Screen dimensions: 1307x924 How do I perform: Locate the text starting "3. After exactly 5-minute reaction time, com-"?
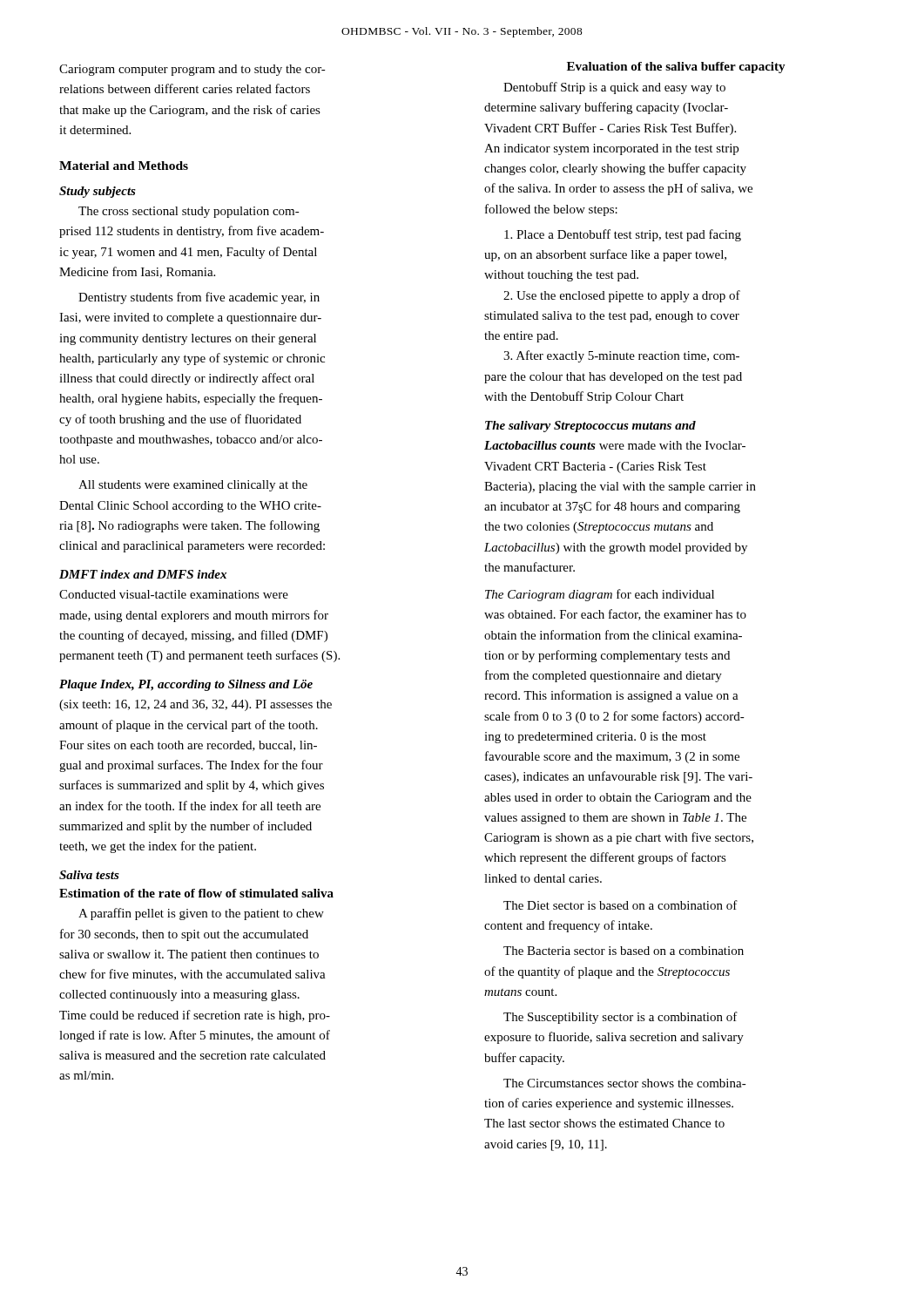[676, 376]
